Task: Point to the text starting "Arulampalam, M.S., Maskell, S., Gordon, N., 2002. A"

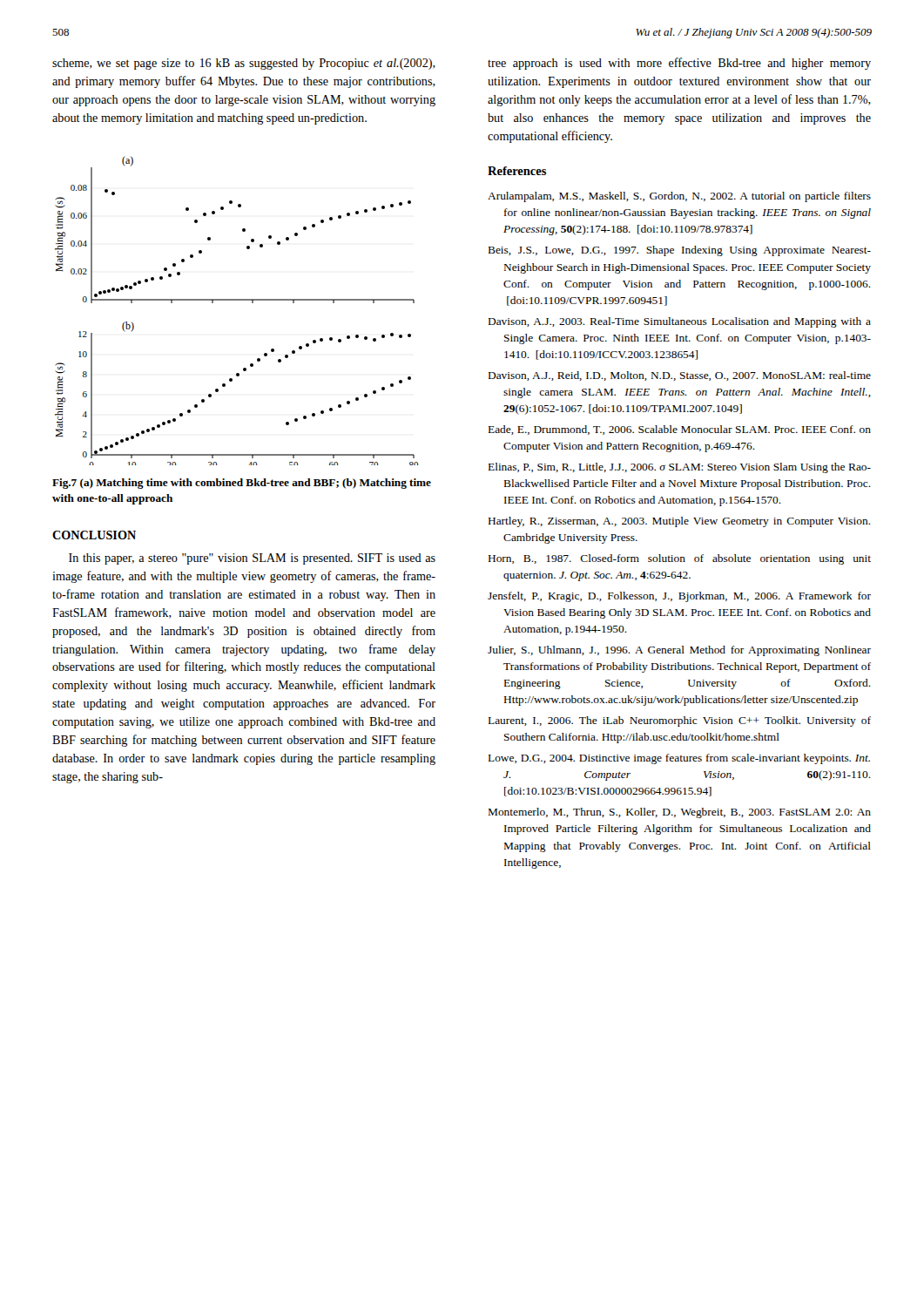Action: (x=679, y=213)
